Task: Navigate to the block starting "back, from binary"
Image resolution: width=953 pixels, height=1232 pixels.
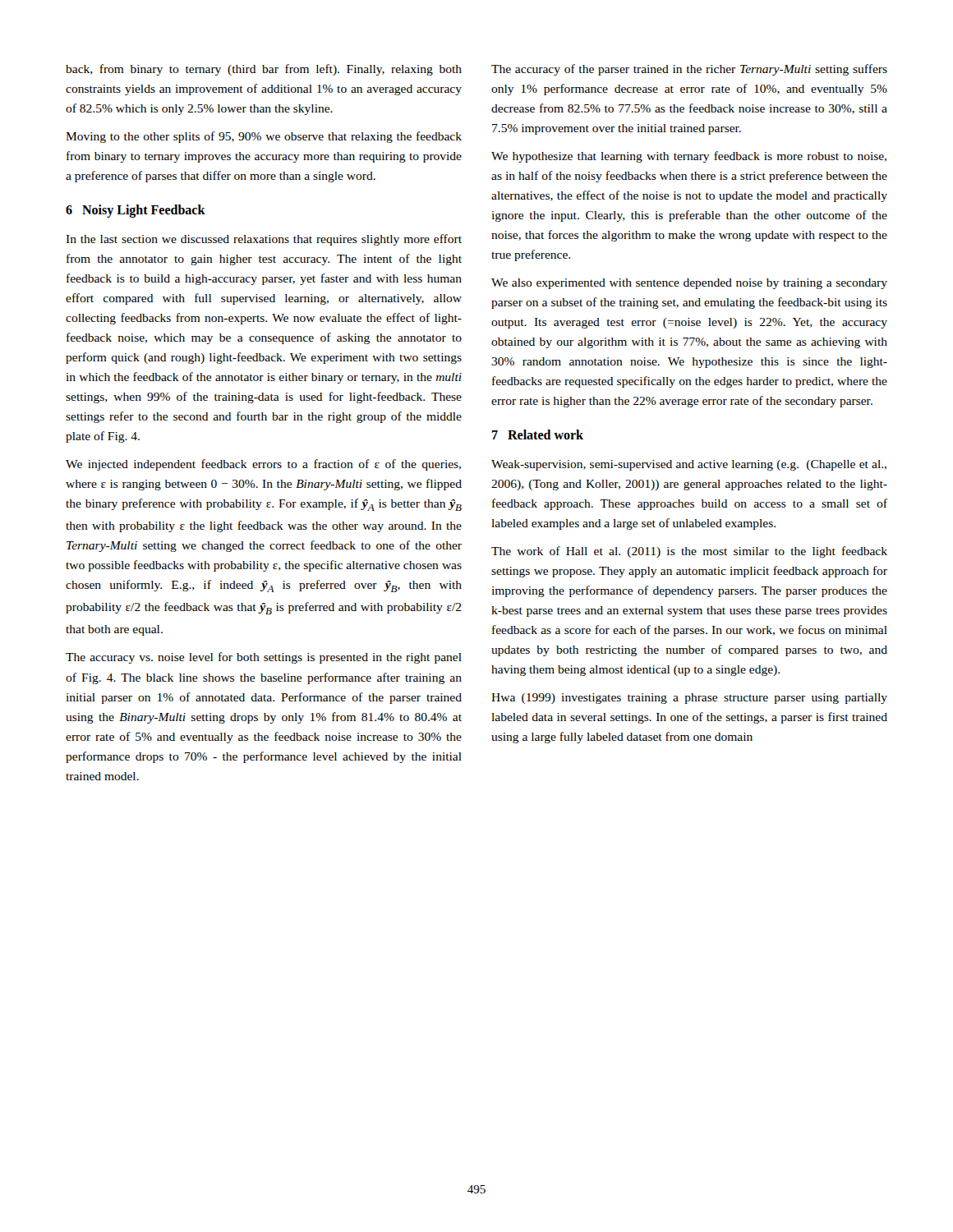Action: click(264, 122)
